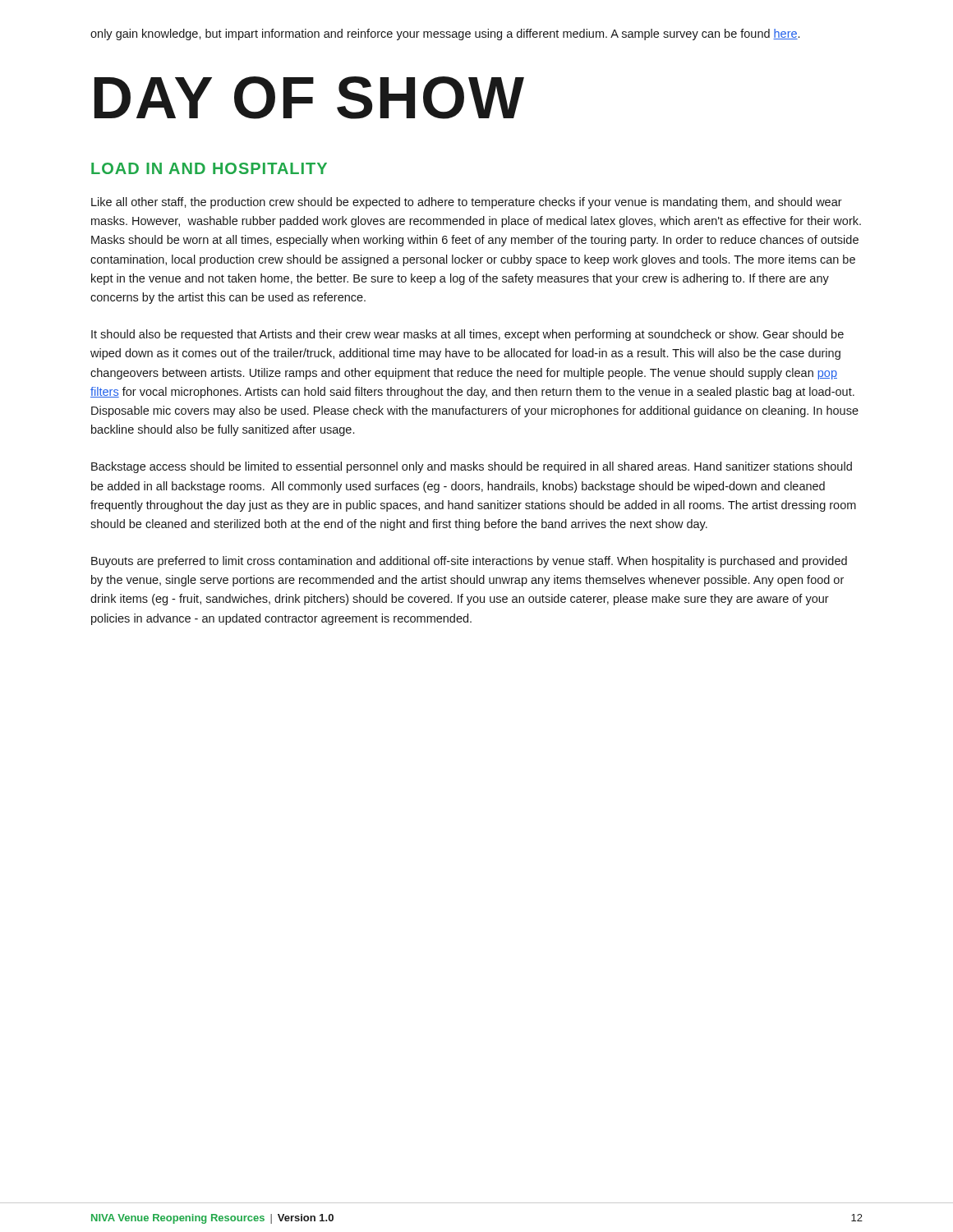The image size is (953, 1232).
Task: Point to the text starting "LOAD IN AND HOSPITALITY"
Action: pyautogui.click(x=209, y=169)
